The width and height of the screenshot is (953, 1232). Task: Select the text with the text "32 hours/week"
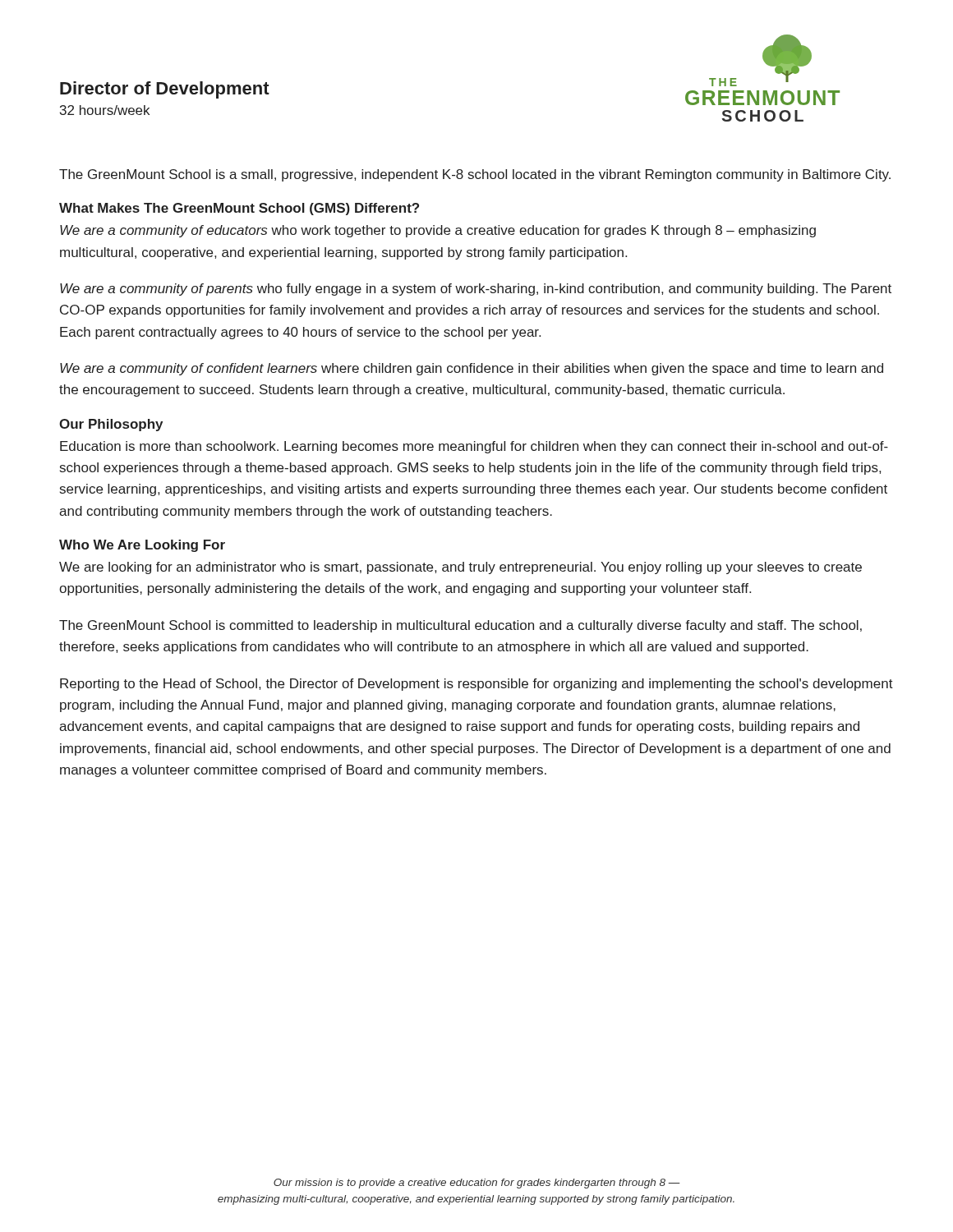point(105,111)
